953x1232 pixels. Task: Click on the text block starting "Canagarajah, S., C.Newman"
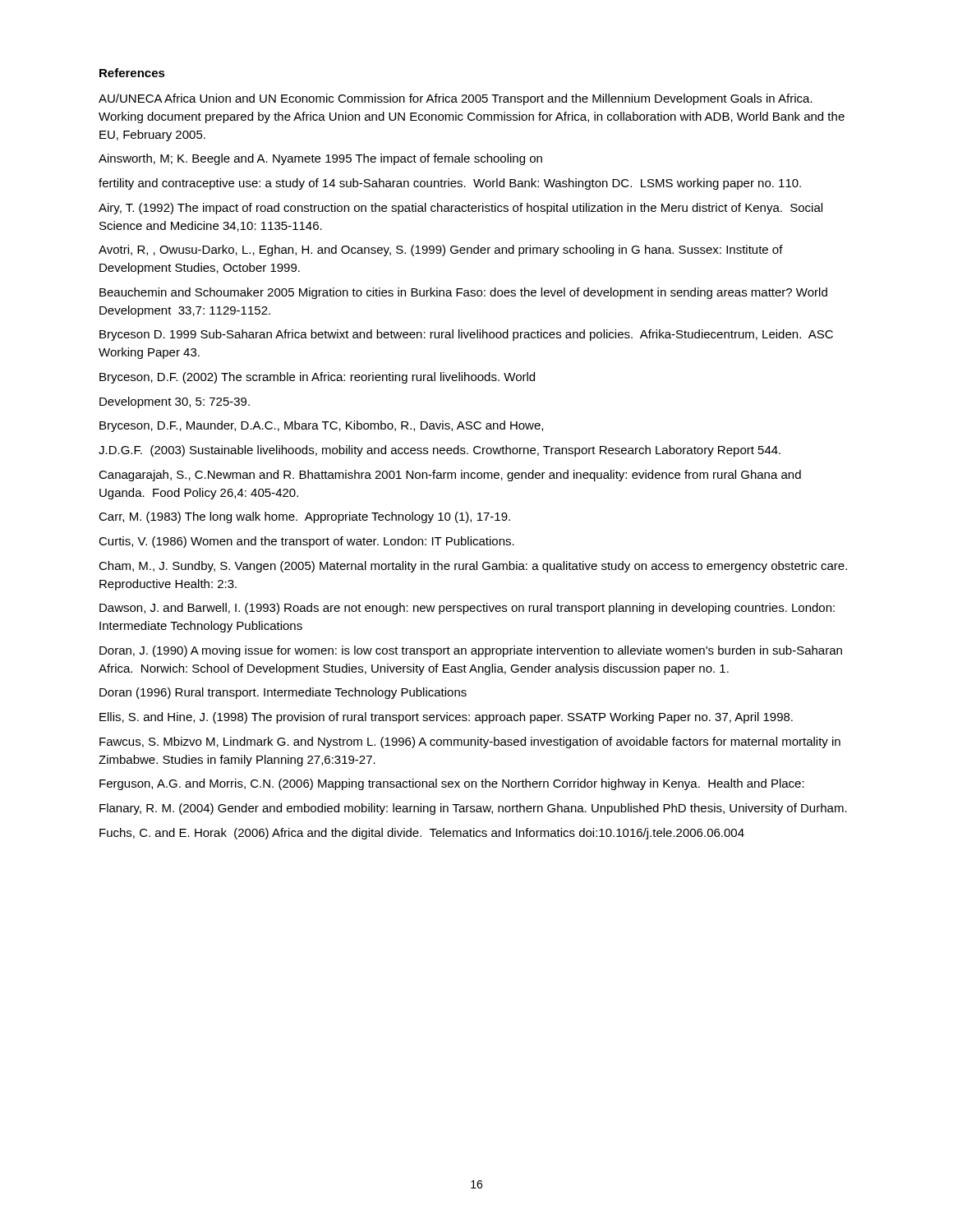pyautogui.click(x=450, y=483)
